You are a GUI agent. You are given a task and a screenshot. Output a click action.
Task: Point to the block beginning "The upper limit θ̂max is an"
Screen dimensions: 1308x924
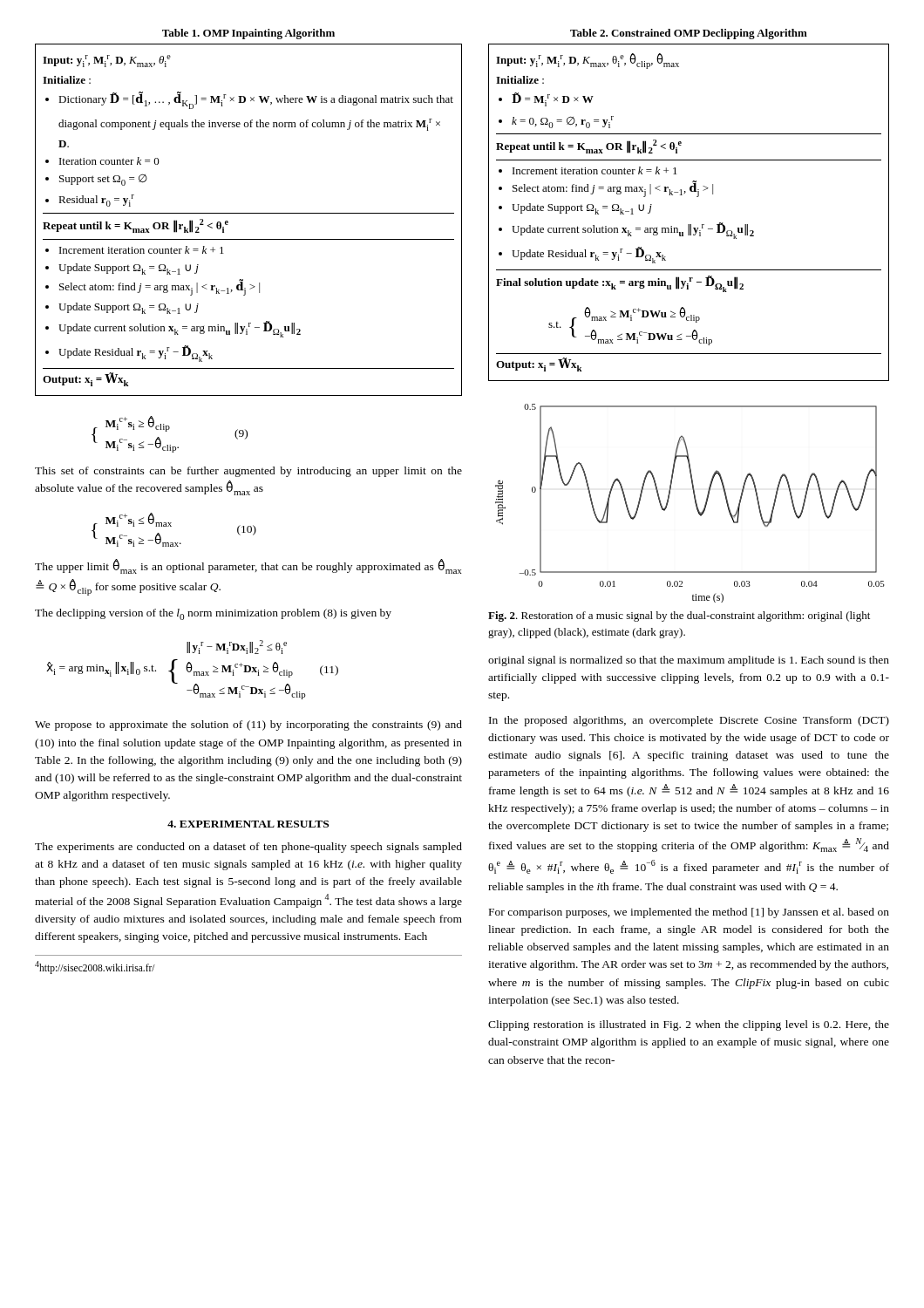pos(248,577)
